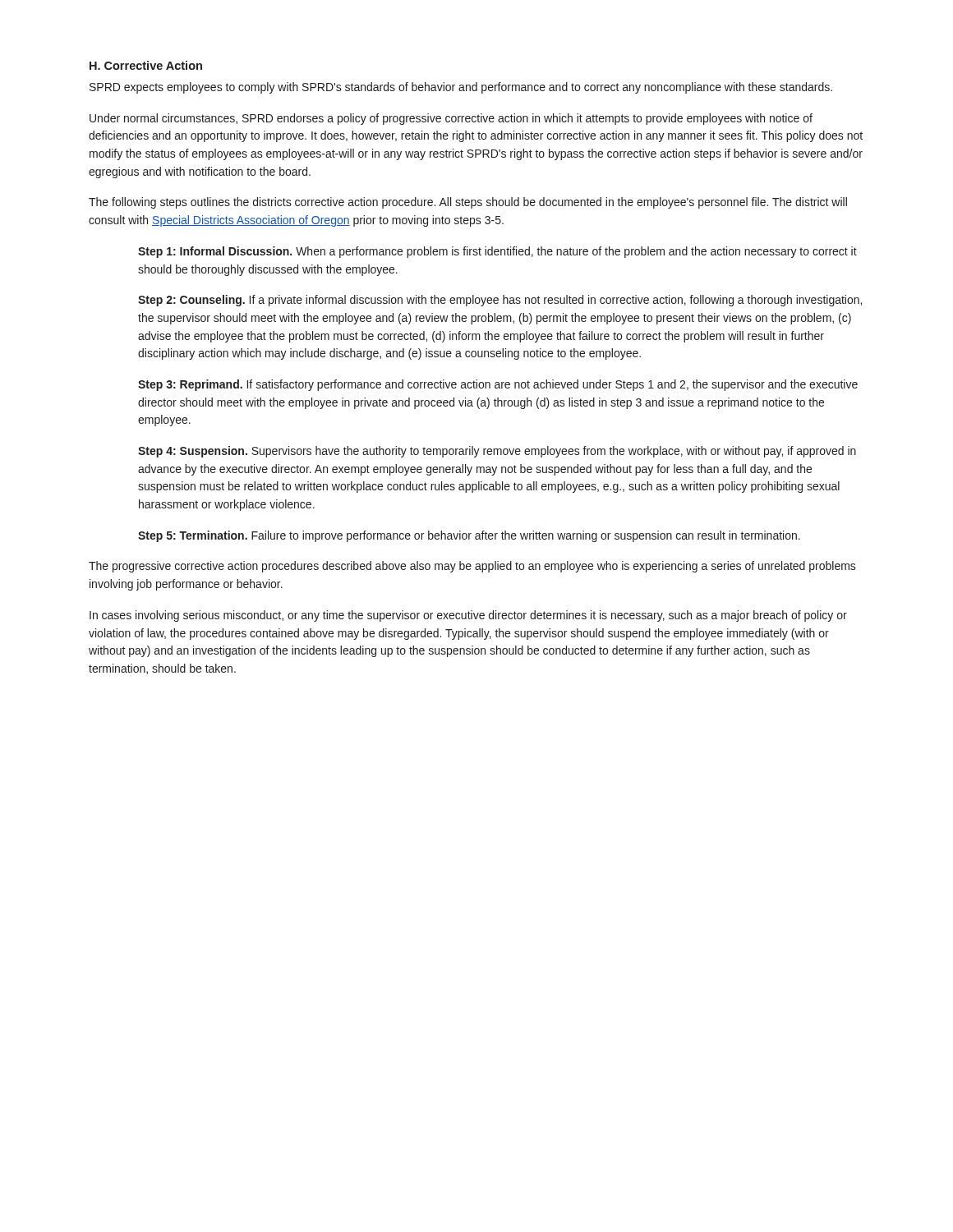Find the block on this page that starts "SPRD expects employees to comply with"
Viewport: 953px width, 1232px height.
pos(461,87)
